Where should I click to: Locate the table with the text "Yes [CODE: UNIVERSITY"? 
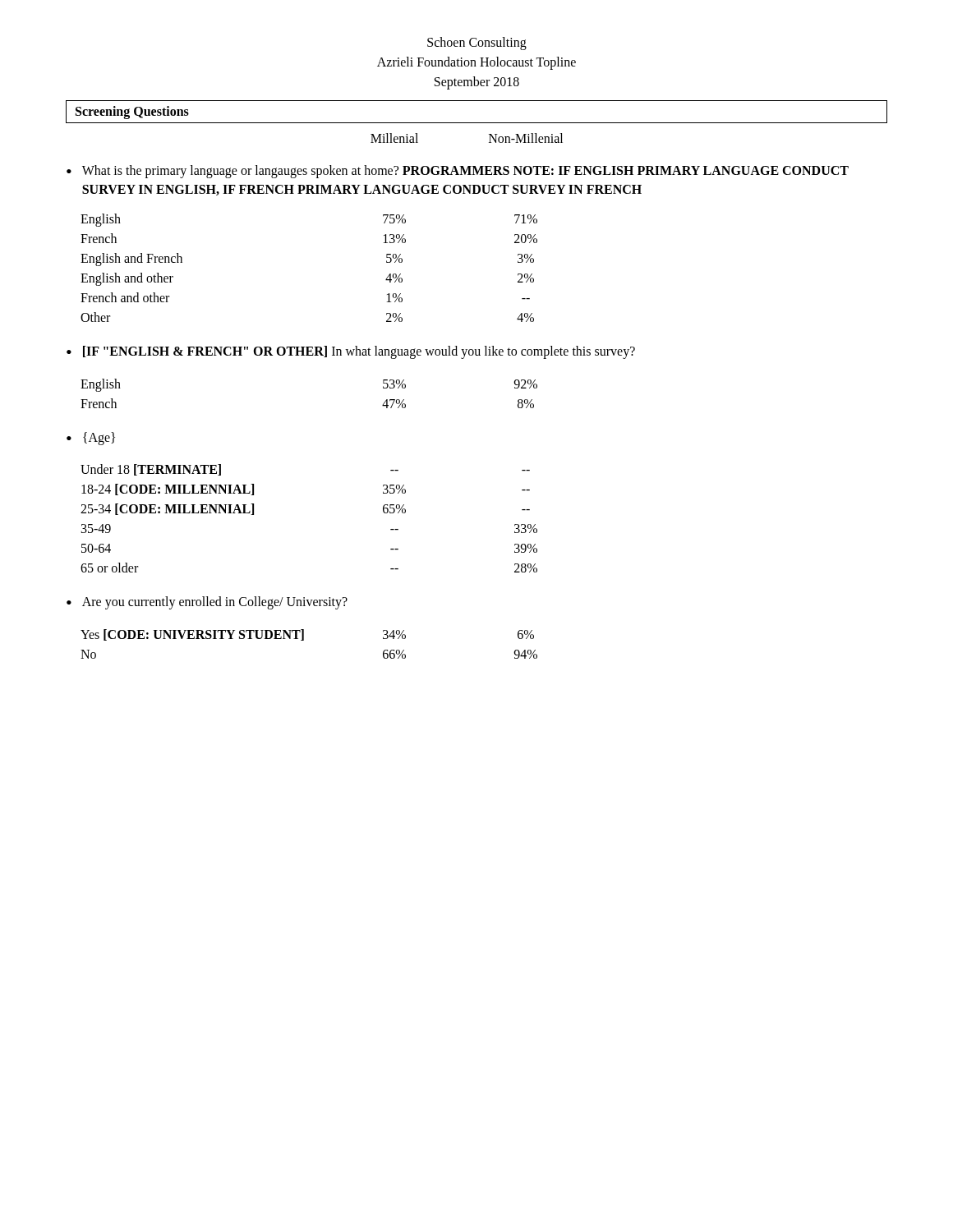(x=476, y=644)
